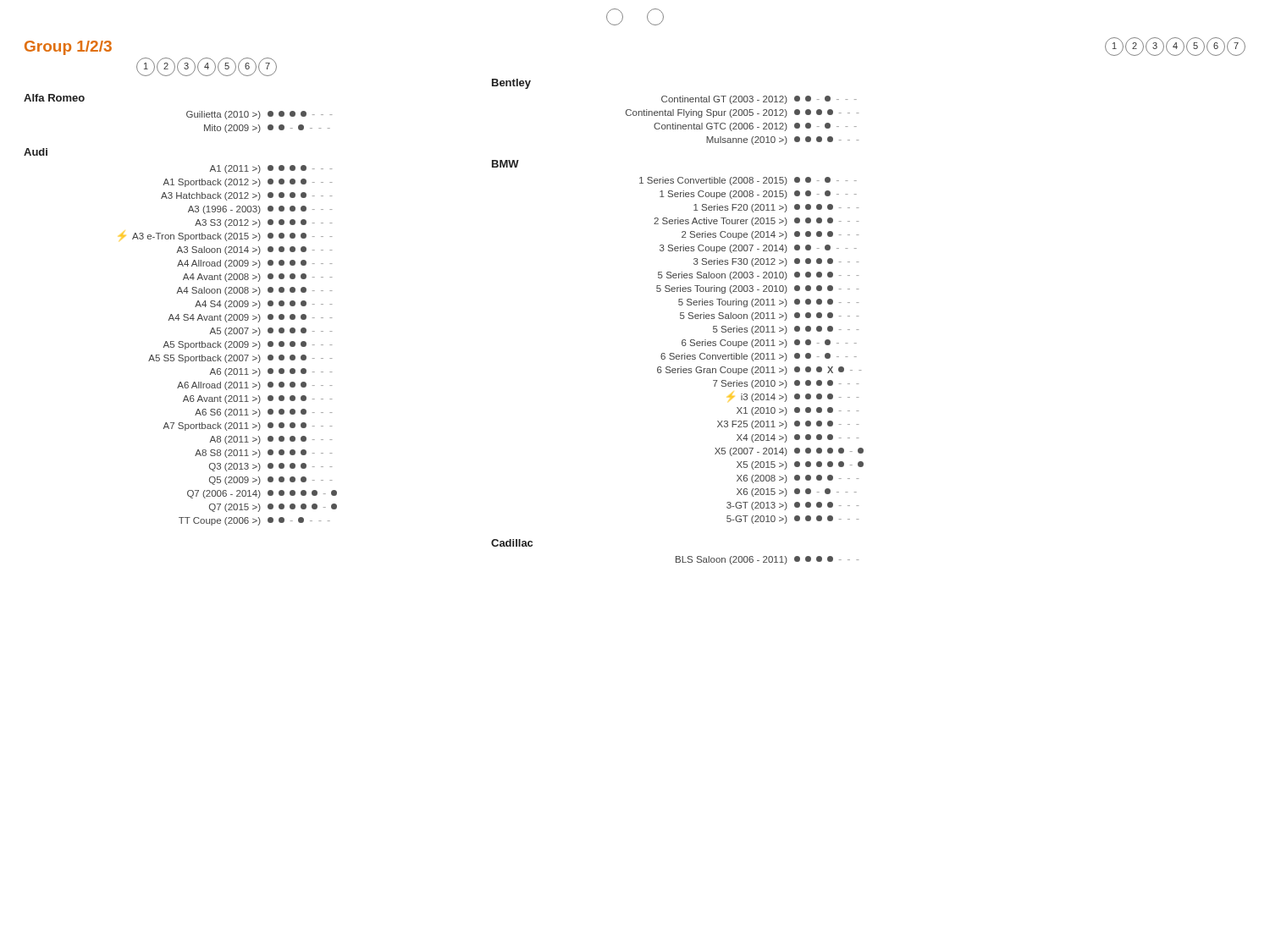This screenshot has height=952, width=1270.
Task: Find the text block starting "Mulsanne (2010 >)"
Action: (675, 139)
